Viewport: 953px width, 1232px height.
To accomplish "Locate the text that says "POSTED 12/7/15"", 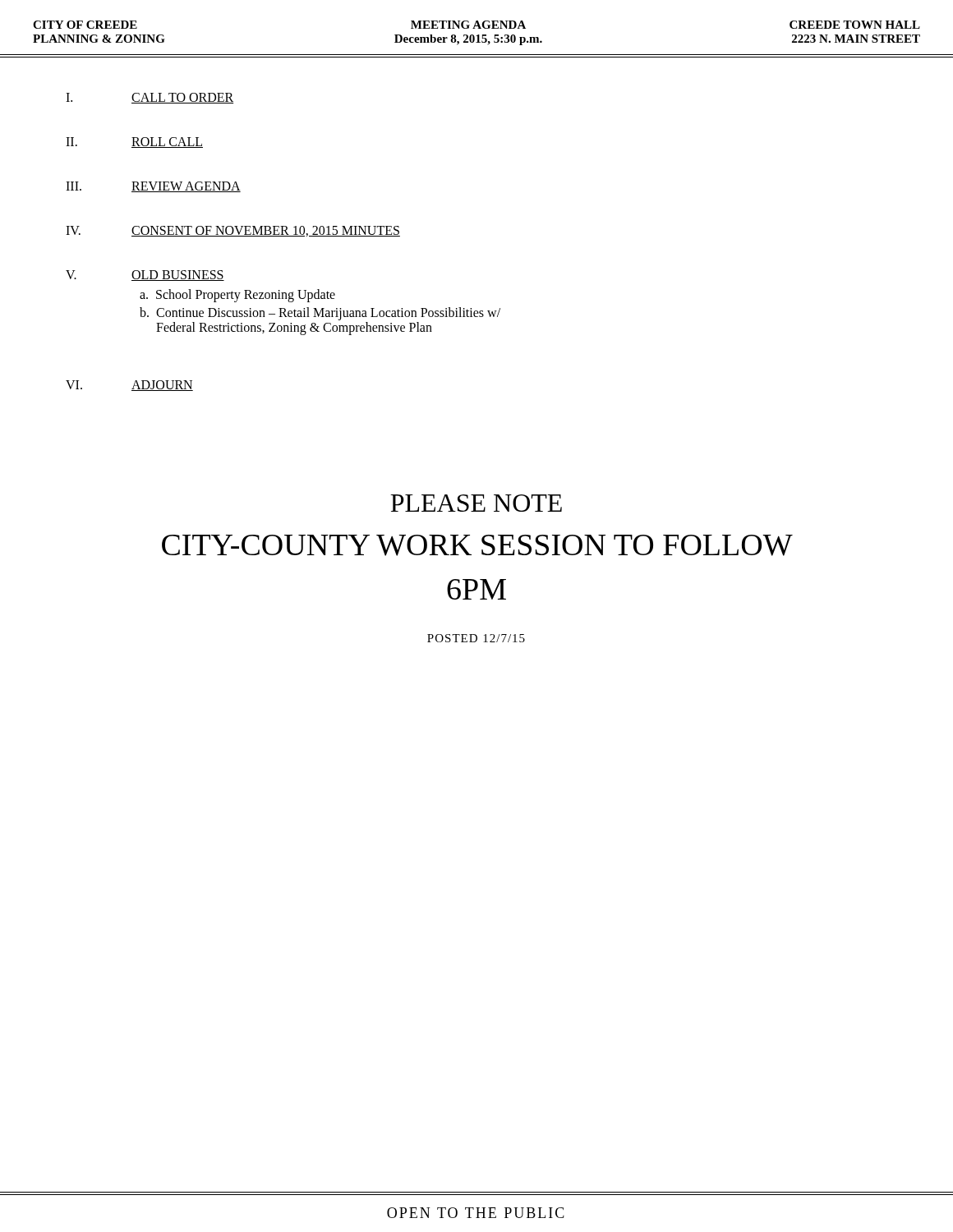I will (x=476, y=638).
